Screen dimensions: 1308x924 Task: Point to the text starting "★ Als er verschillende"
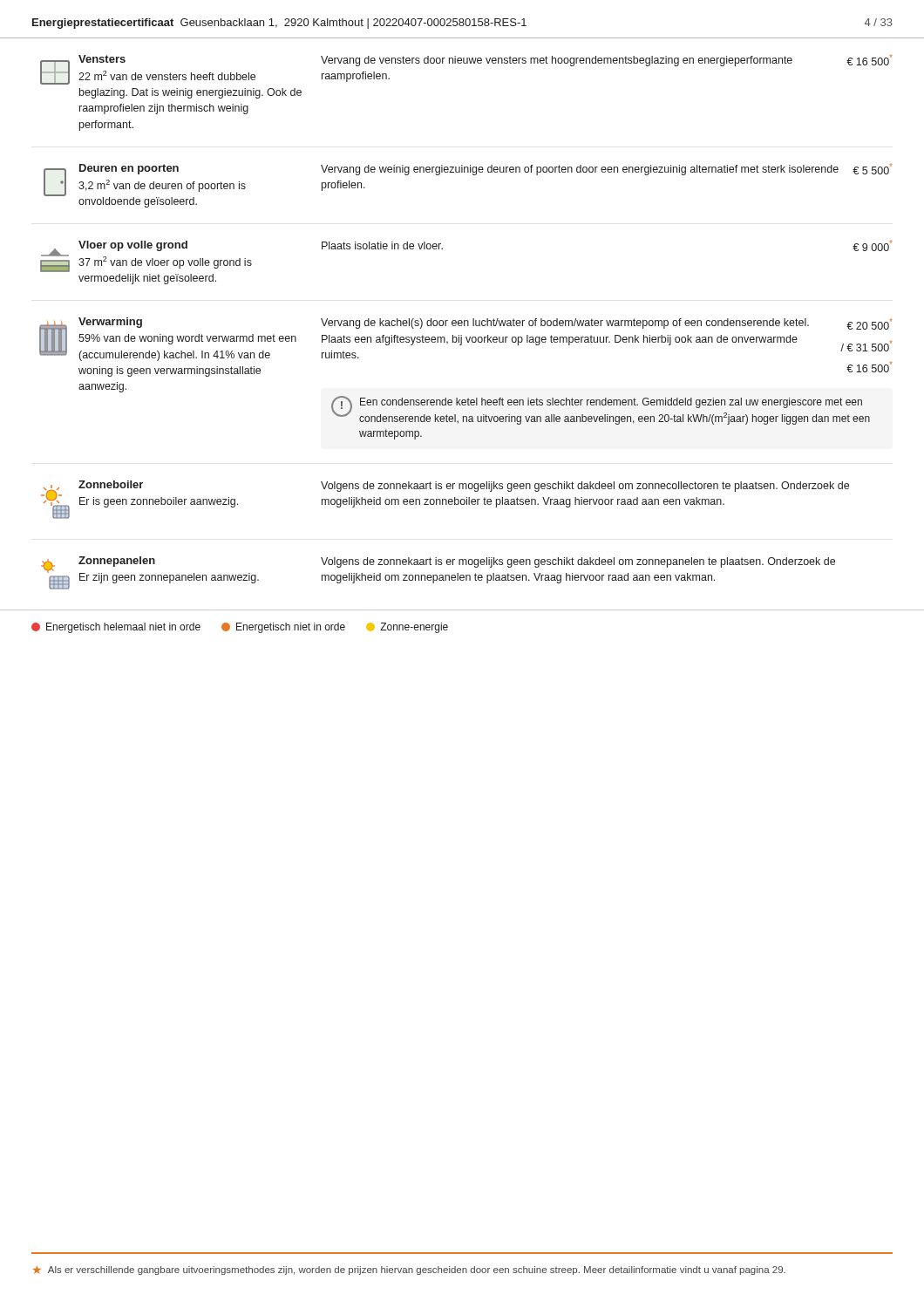click(409, 1270)
